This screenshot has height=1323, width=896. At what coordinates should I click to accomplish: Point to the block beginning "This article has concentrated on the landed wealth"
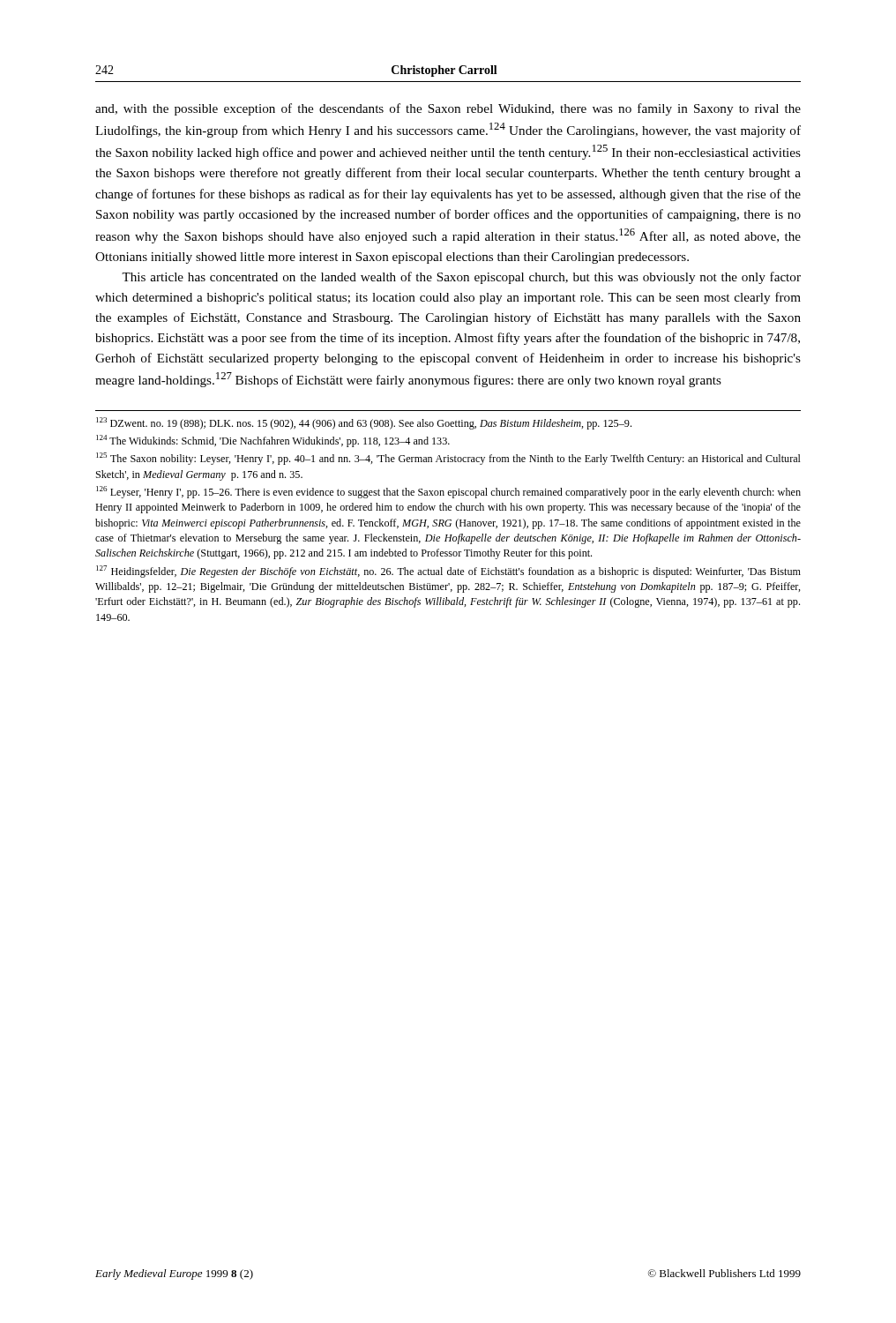coord(448,328)
